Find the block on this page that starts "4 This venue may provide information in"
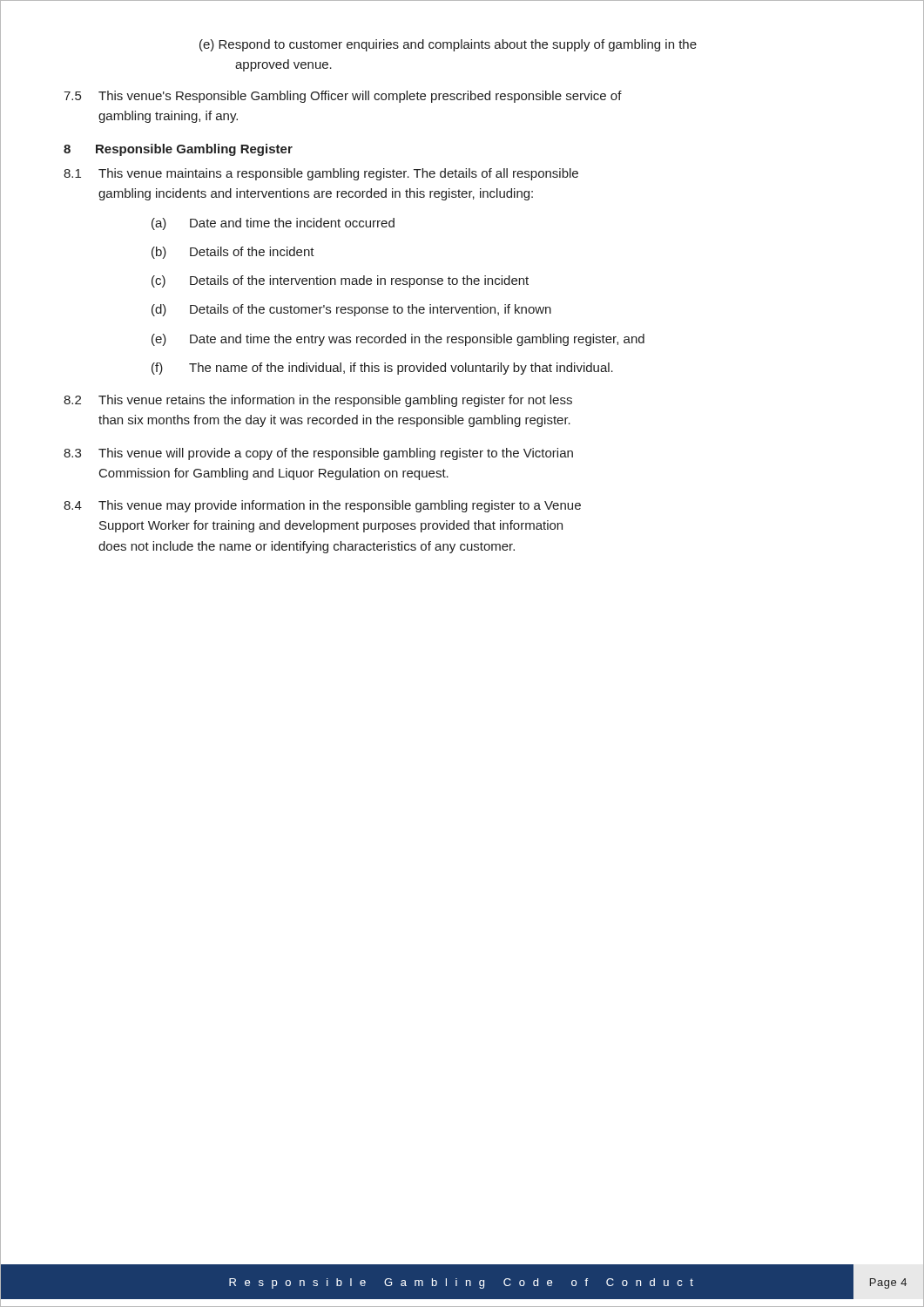This screenshot has width=924, height=1307. pos(322,525)
